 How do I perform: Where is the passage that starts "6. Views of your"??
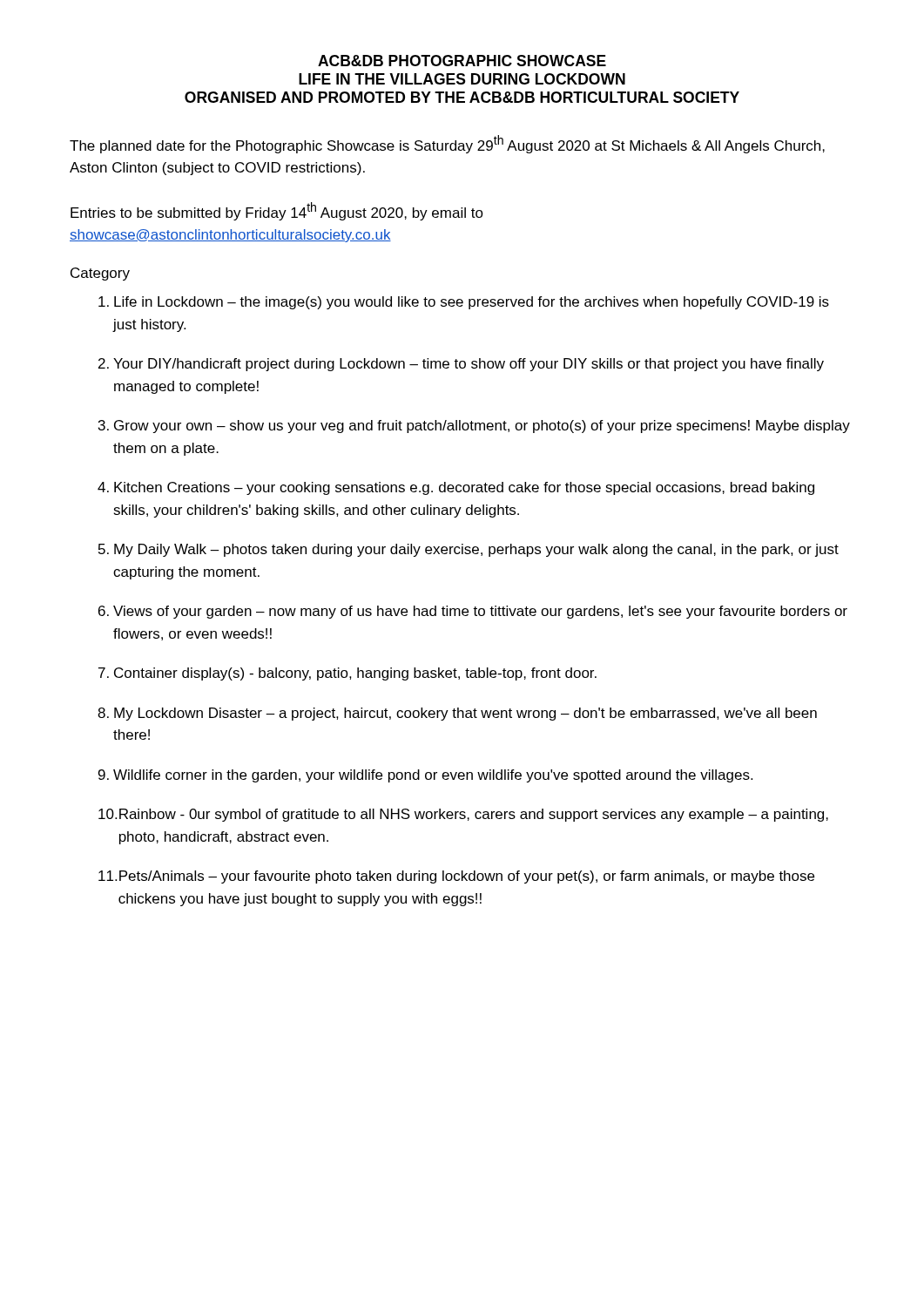tap(462, 623)
